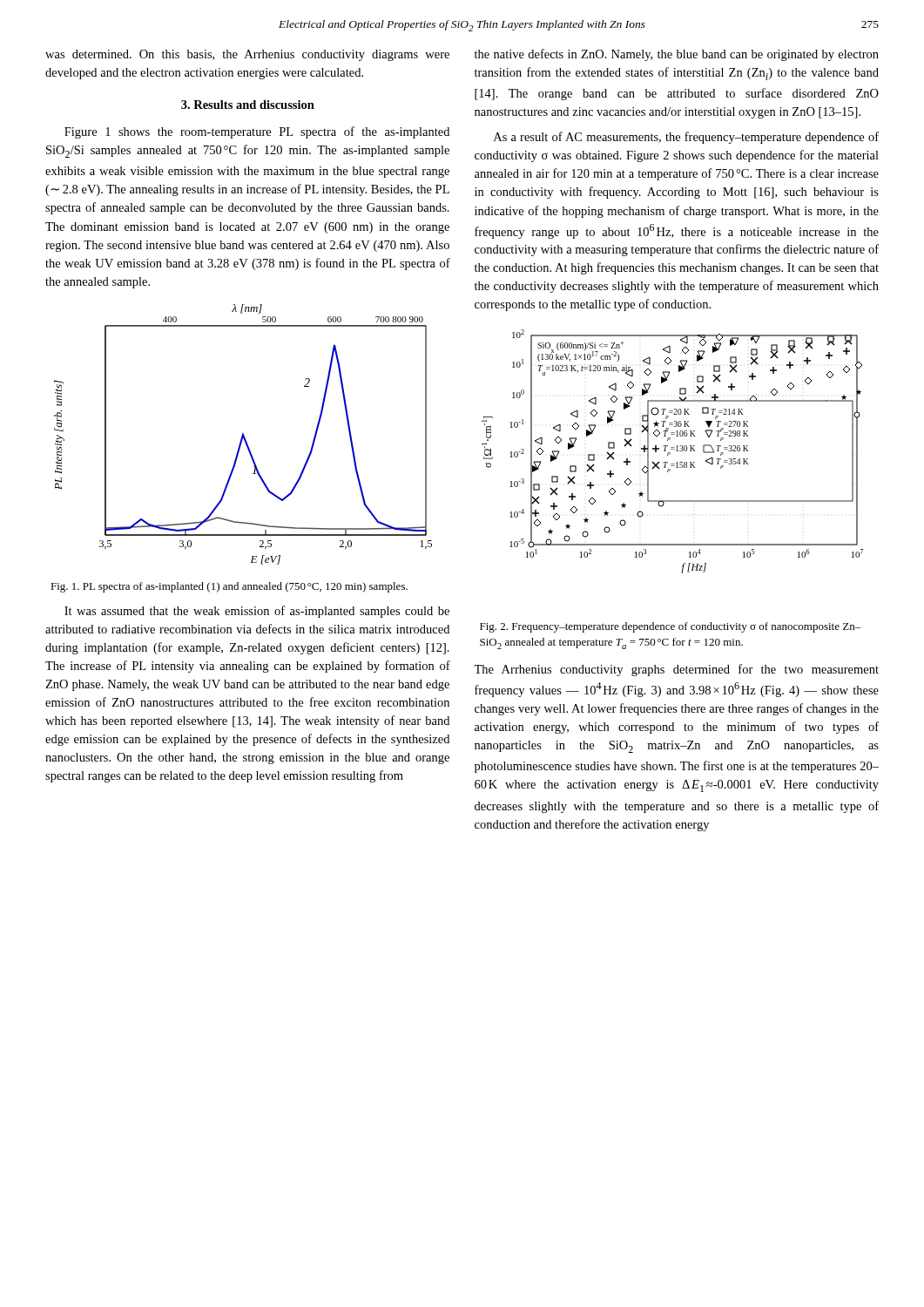Where does it say "3. Results and discussion"?
924x1307 pixels.
(248, 105)
